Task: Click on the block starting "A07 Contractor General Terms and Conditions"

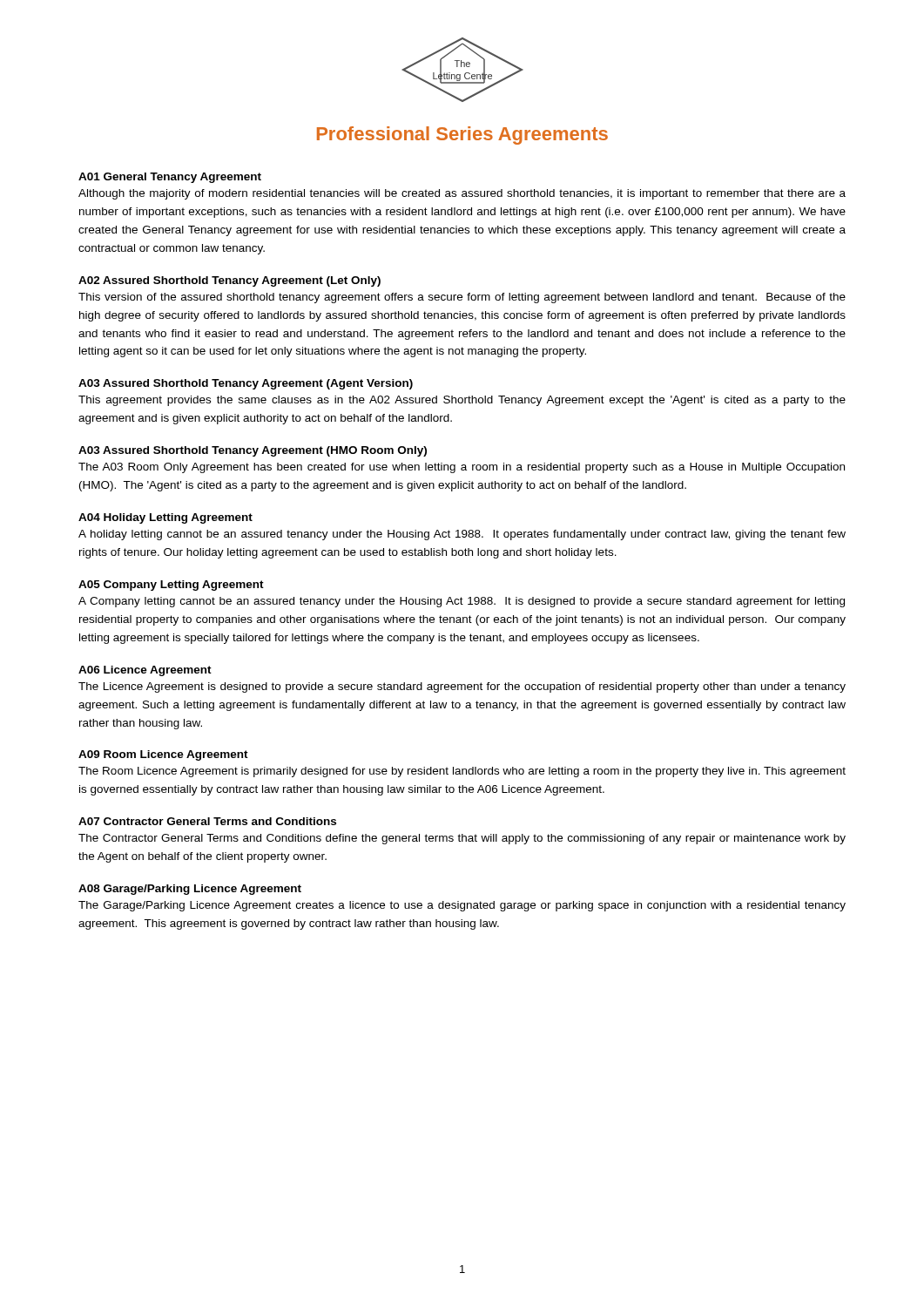Action: pos(208,821)
